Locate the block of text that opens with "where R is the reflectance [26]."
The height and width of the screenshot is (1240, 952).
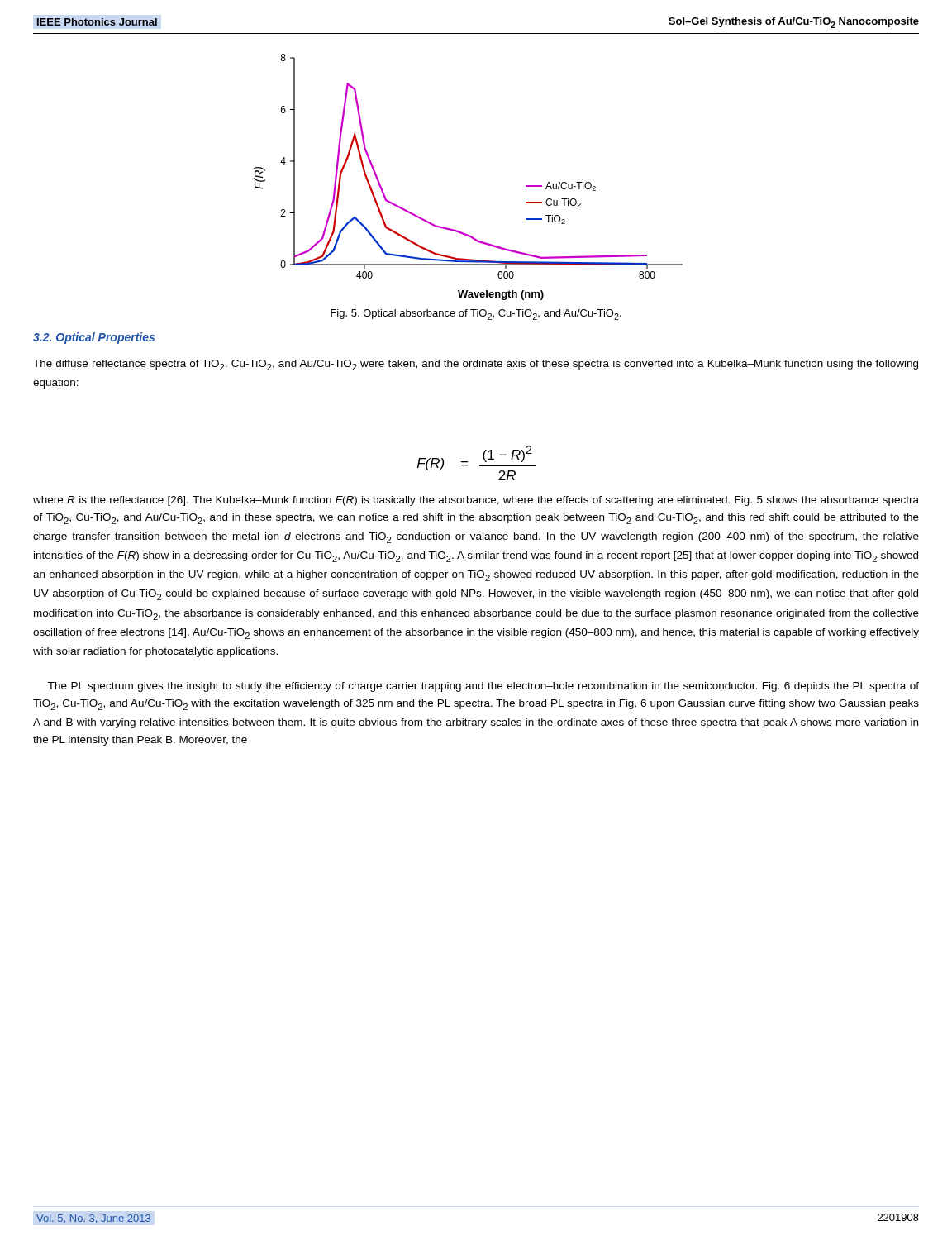click(x=476, y=619)
